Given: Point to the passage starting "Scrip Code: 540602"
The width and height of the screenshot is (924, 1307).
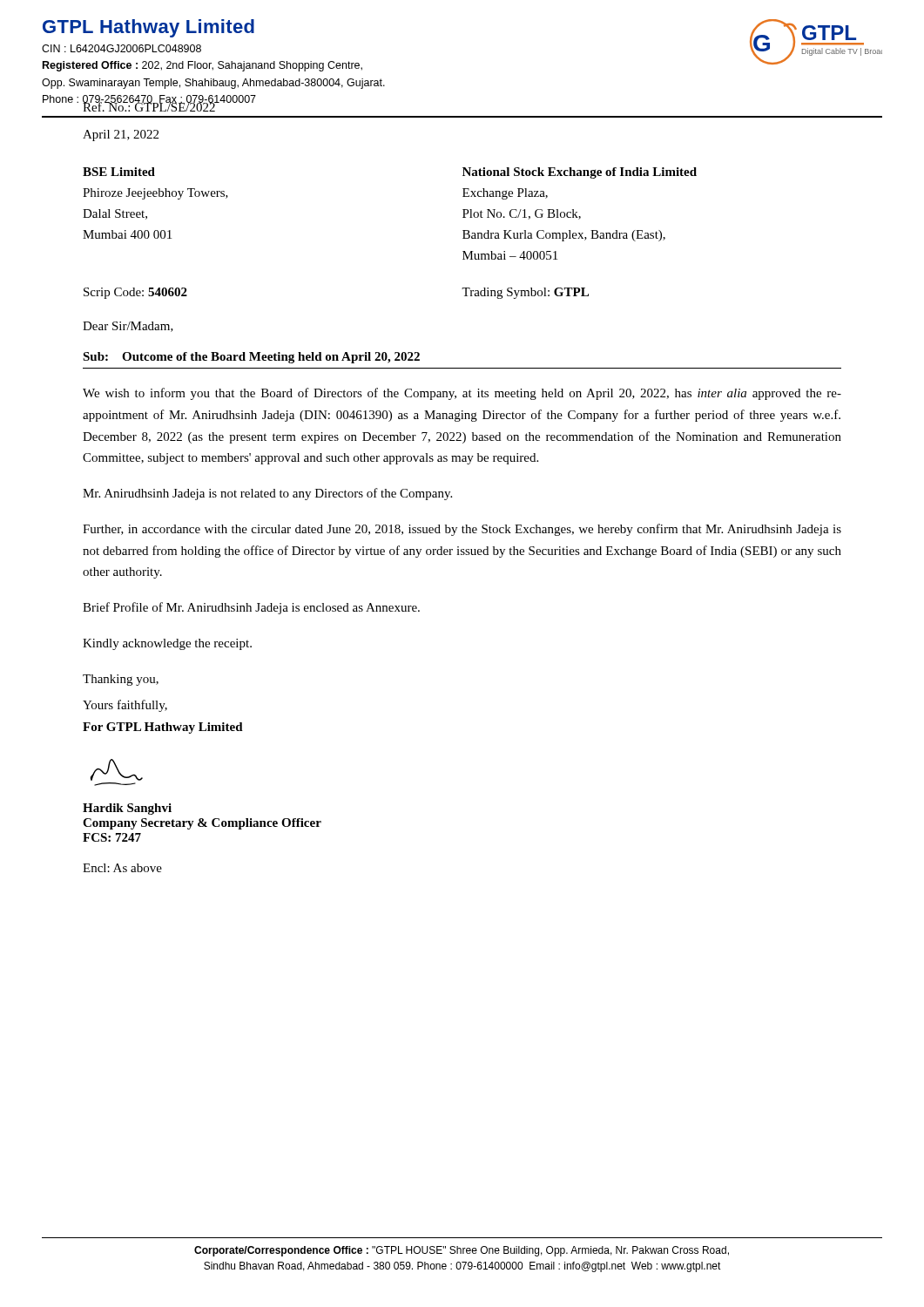Looking at the screenshot, I should (135, 292).
